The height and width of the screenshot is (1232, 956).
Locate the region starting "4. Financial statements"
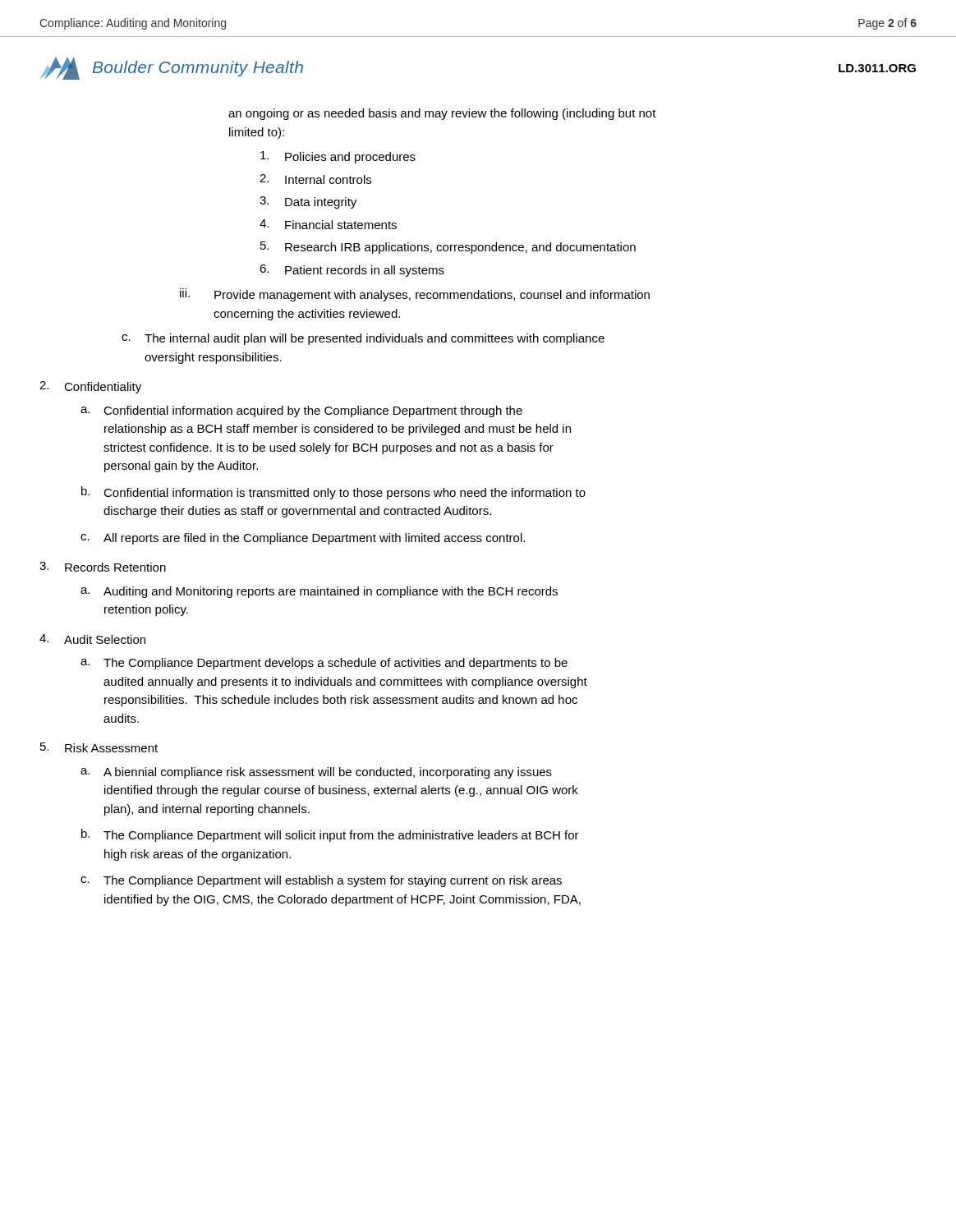pyautogui.click(x=328, y=225)
